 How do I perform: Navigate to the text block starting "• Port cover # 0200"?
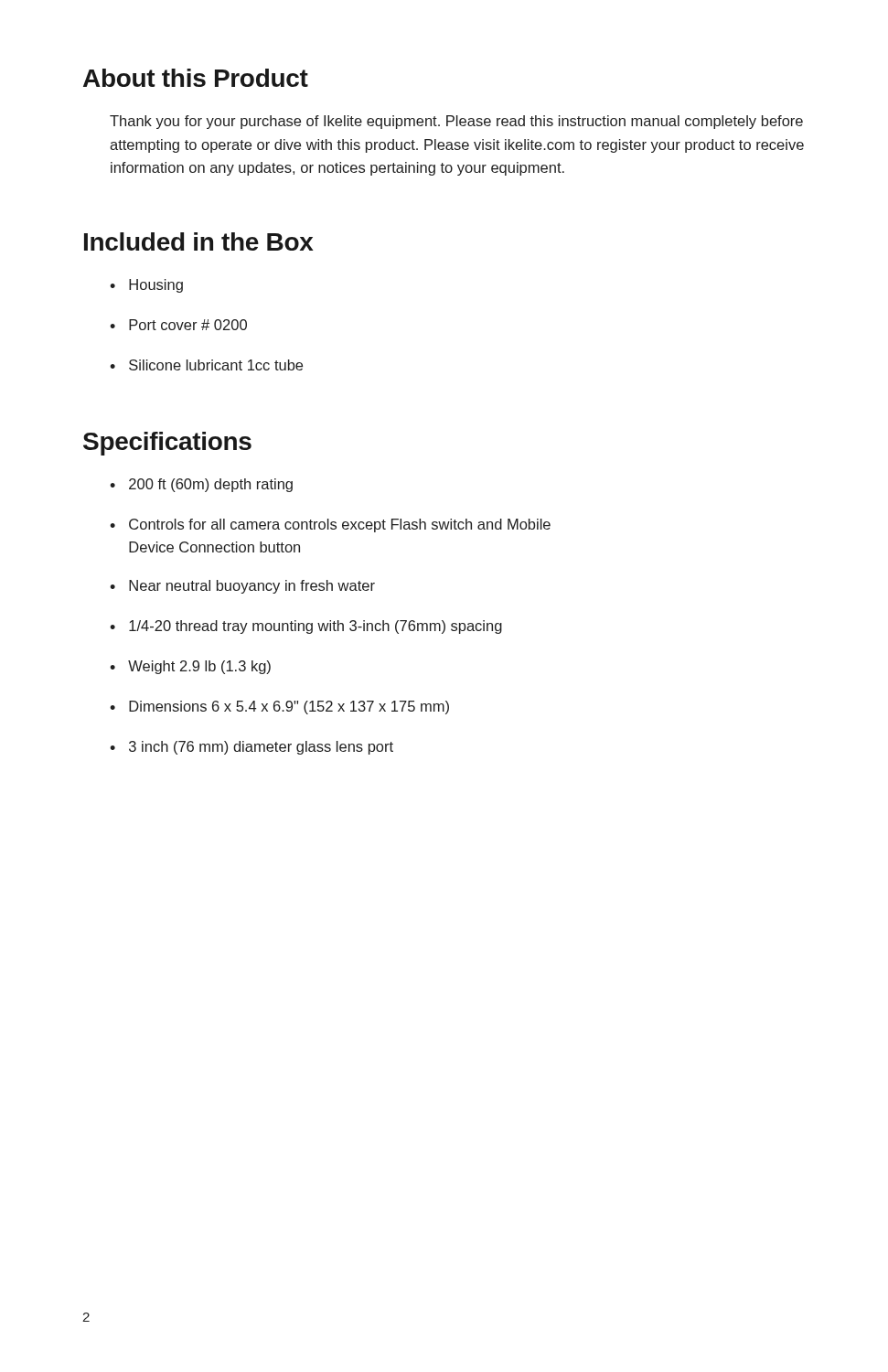(x=179, y=326)
